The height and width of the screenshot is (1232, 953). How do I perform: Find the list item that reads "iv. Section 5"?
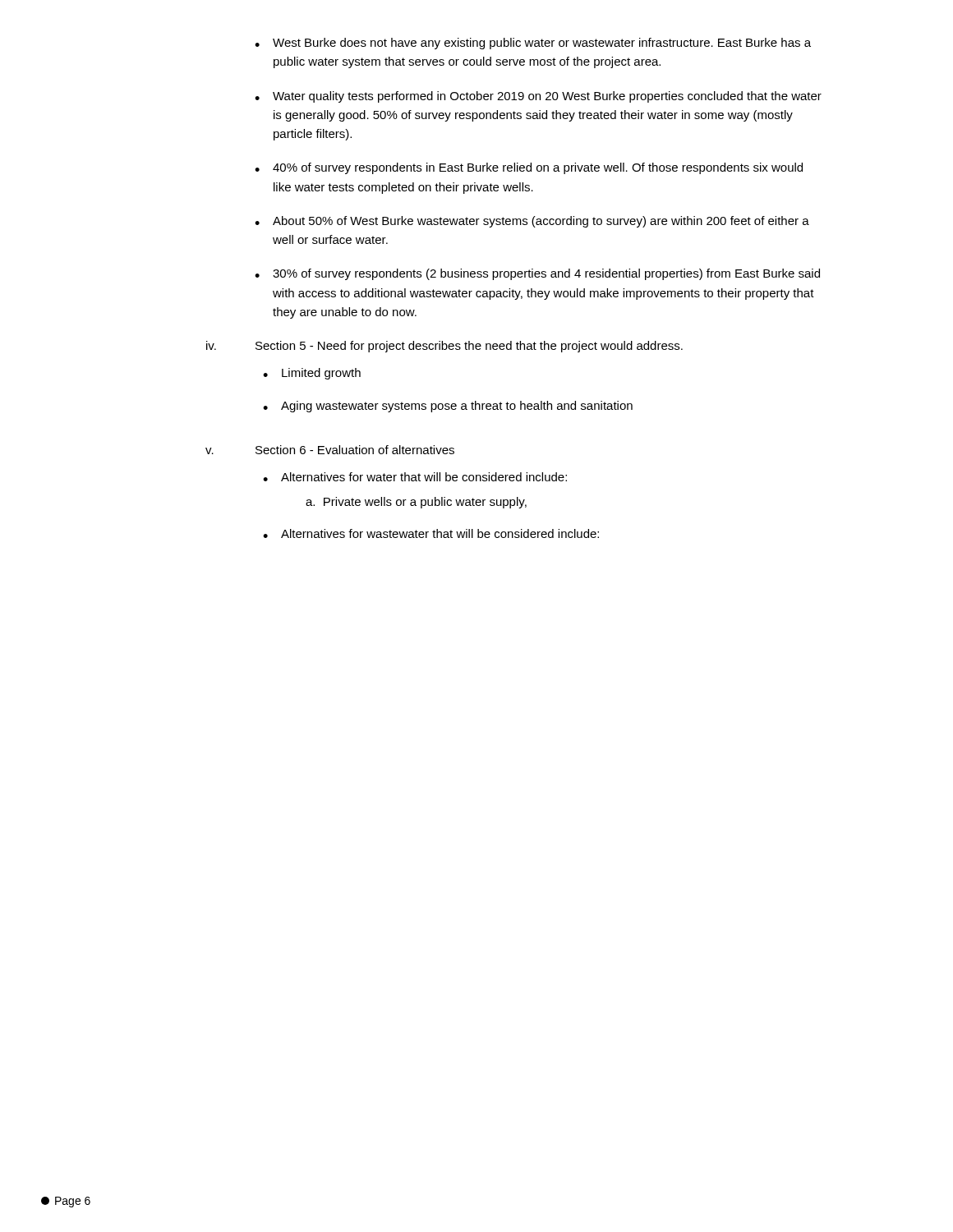pyautogui.click(x=444, y=347)
